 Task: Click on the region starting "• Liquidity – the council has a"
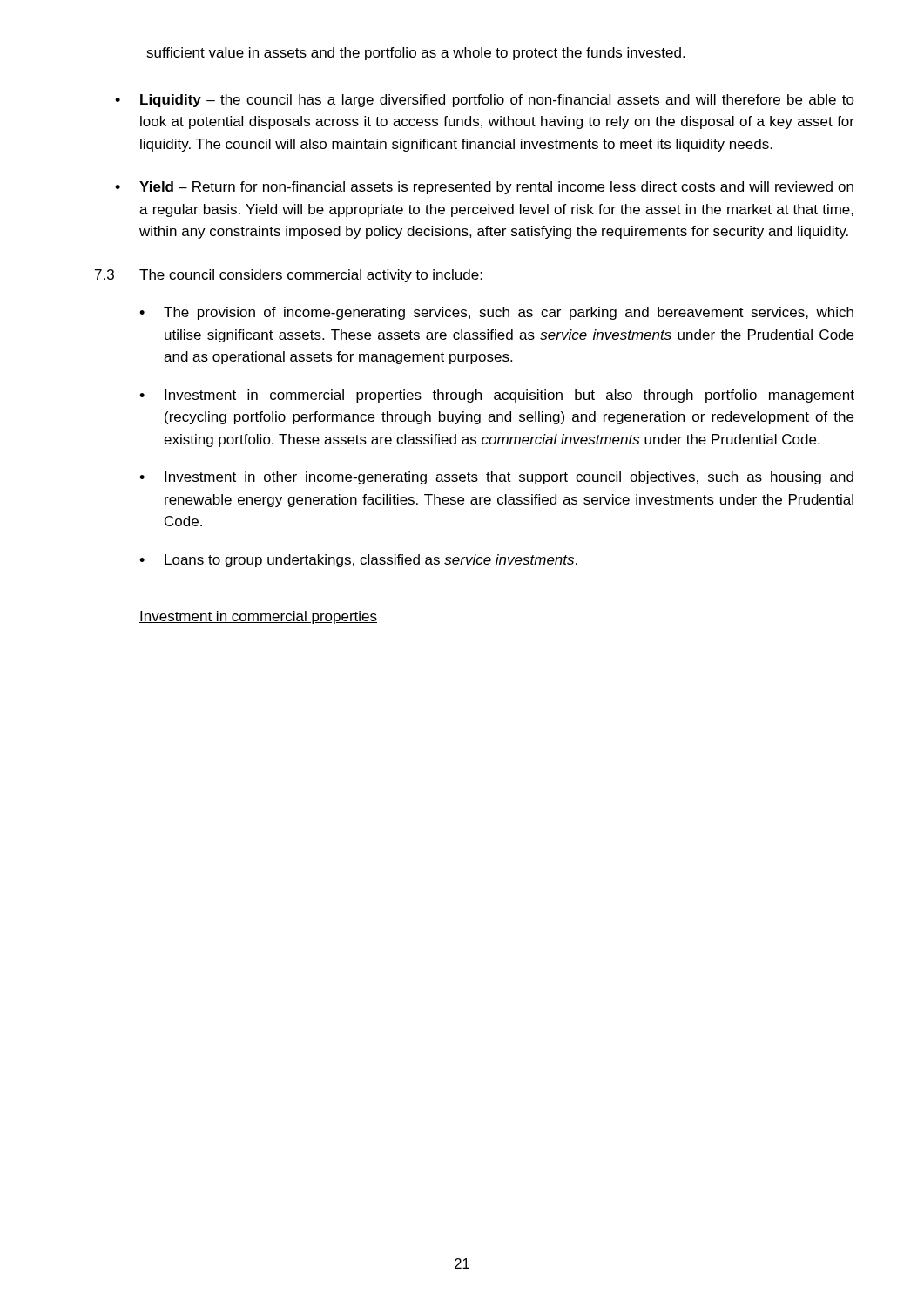[485, 122]
